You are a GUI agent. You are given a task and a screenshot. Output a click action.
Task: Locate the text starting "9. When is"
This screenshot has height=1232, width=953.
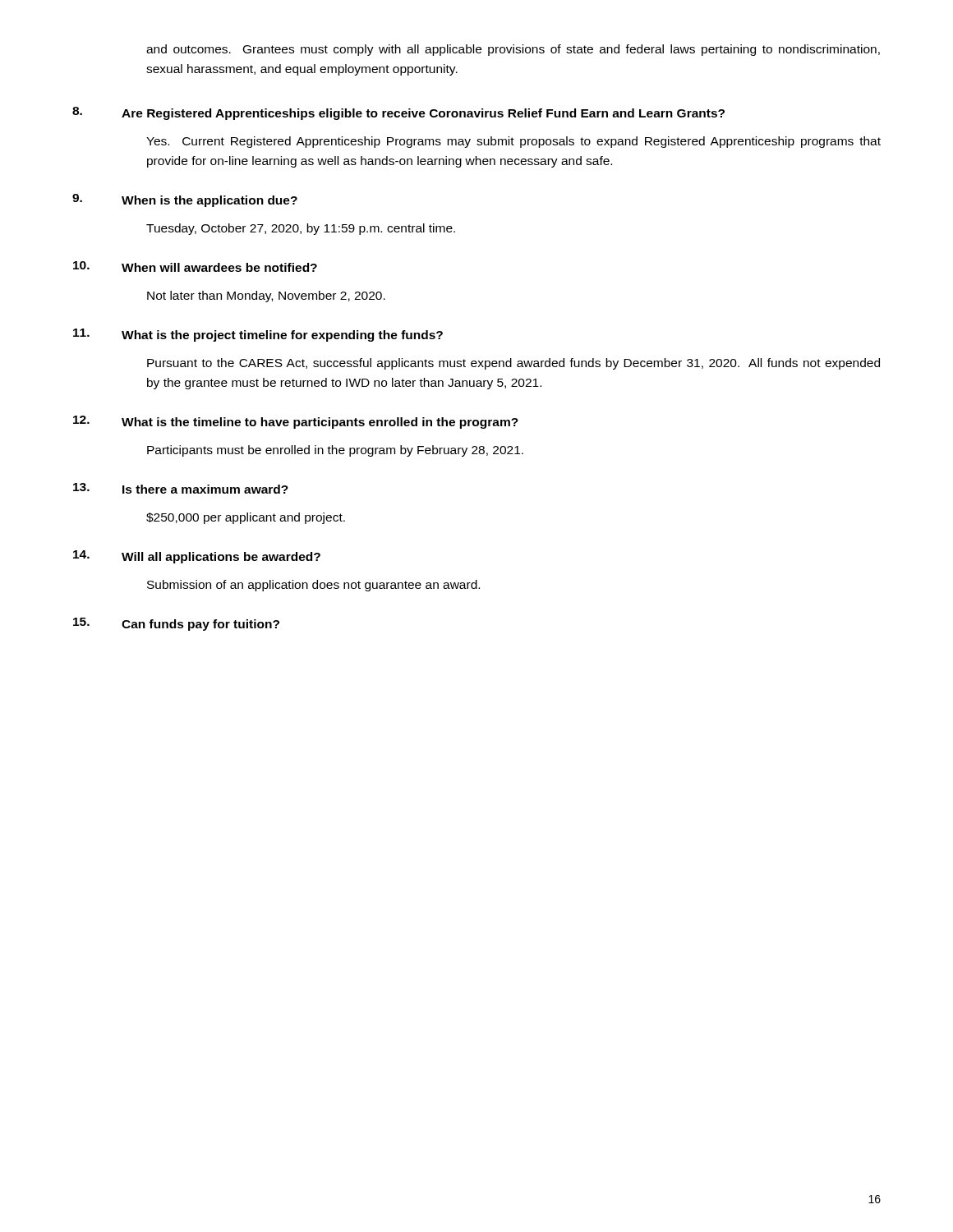pyautogui.click(x=185, y=200)
